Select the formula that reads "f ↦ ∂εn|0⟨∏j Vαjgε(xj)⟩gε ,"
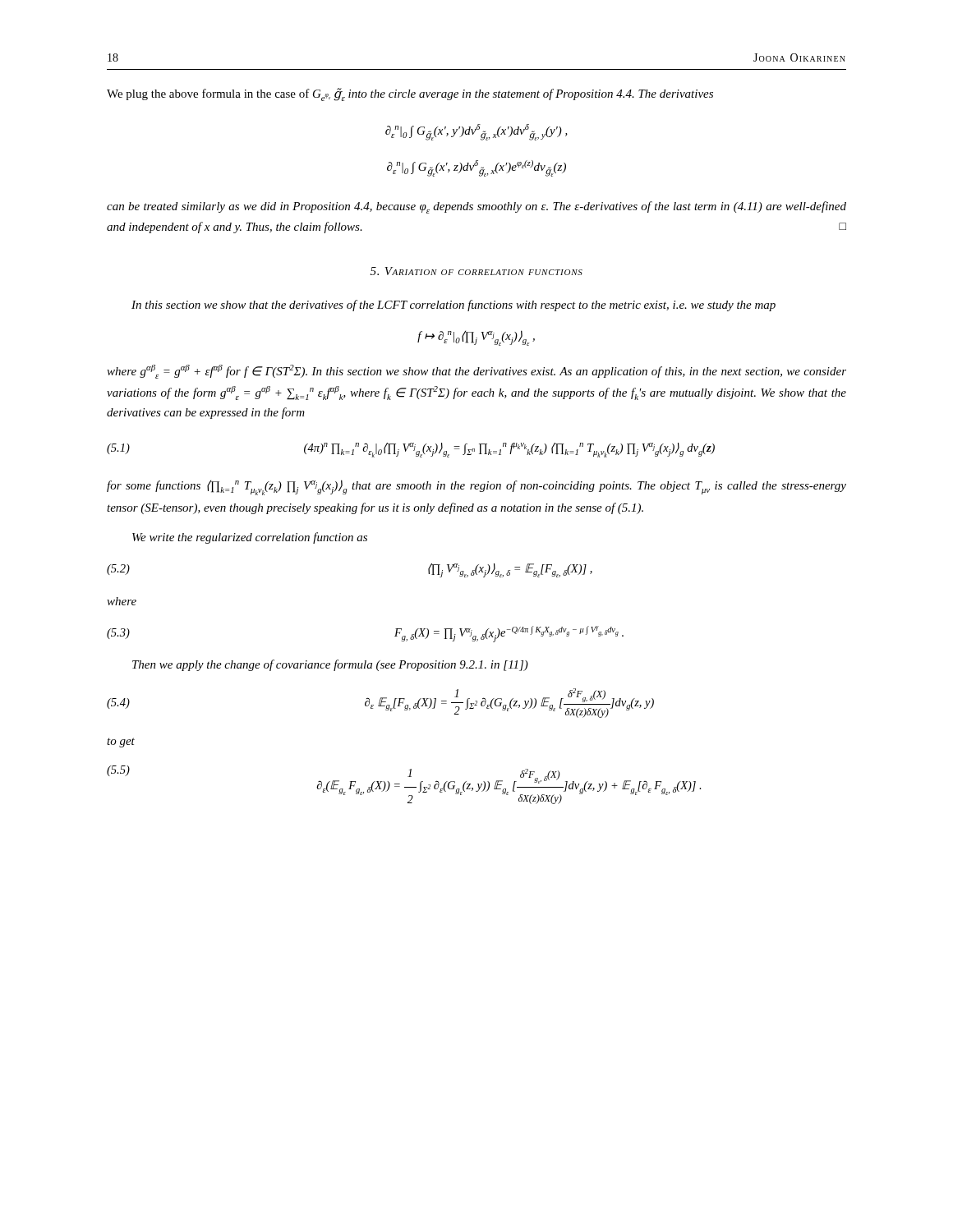953x1232 pixels. click(x=476, y=337)
